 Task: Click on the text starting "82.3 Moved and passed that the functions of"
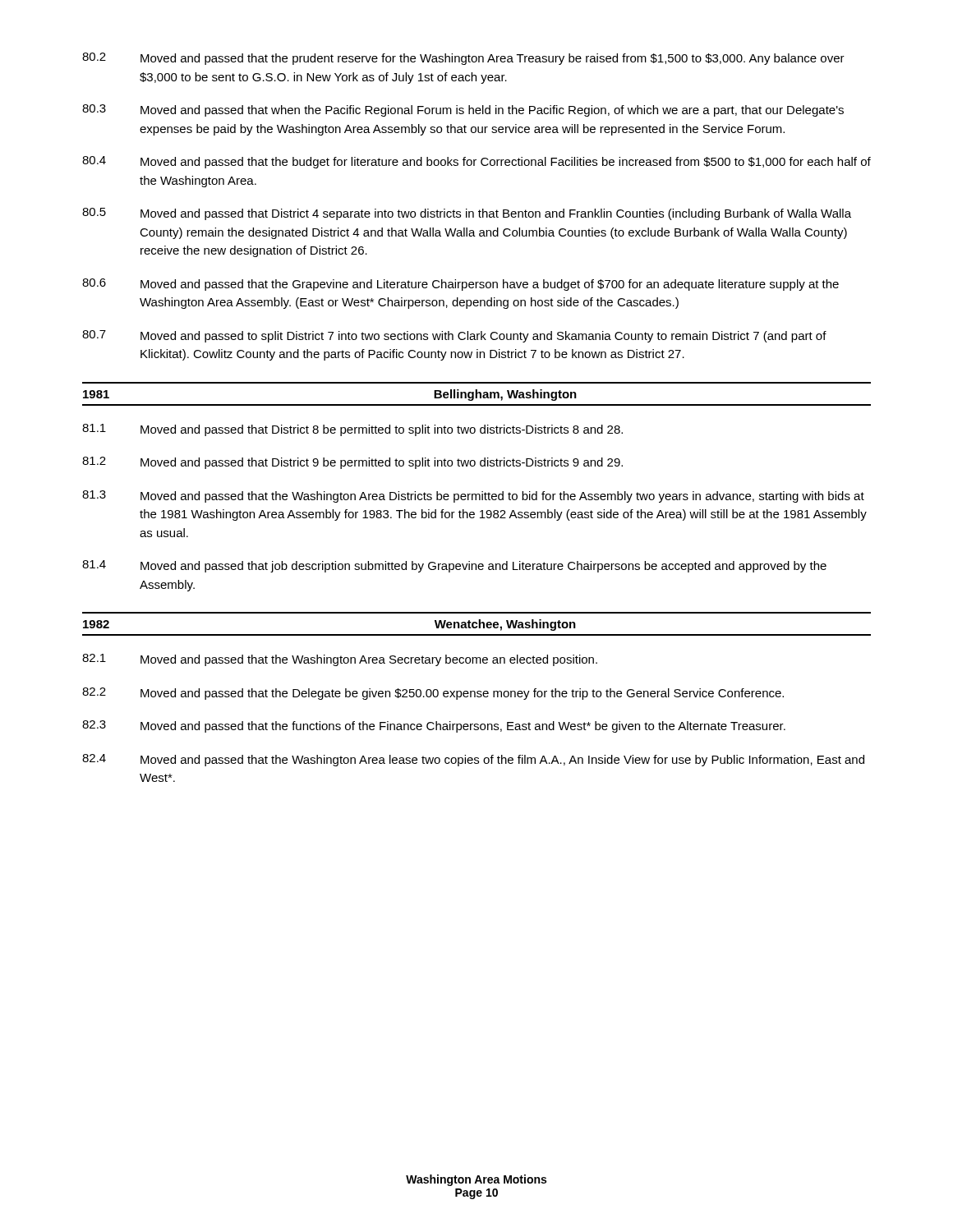tap(476, 726)
